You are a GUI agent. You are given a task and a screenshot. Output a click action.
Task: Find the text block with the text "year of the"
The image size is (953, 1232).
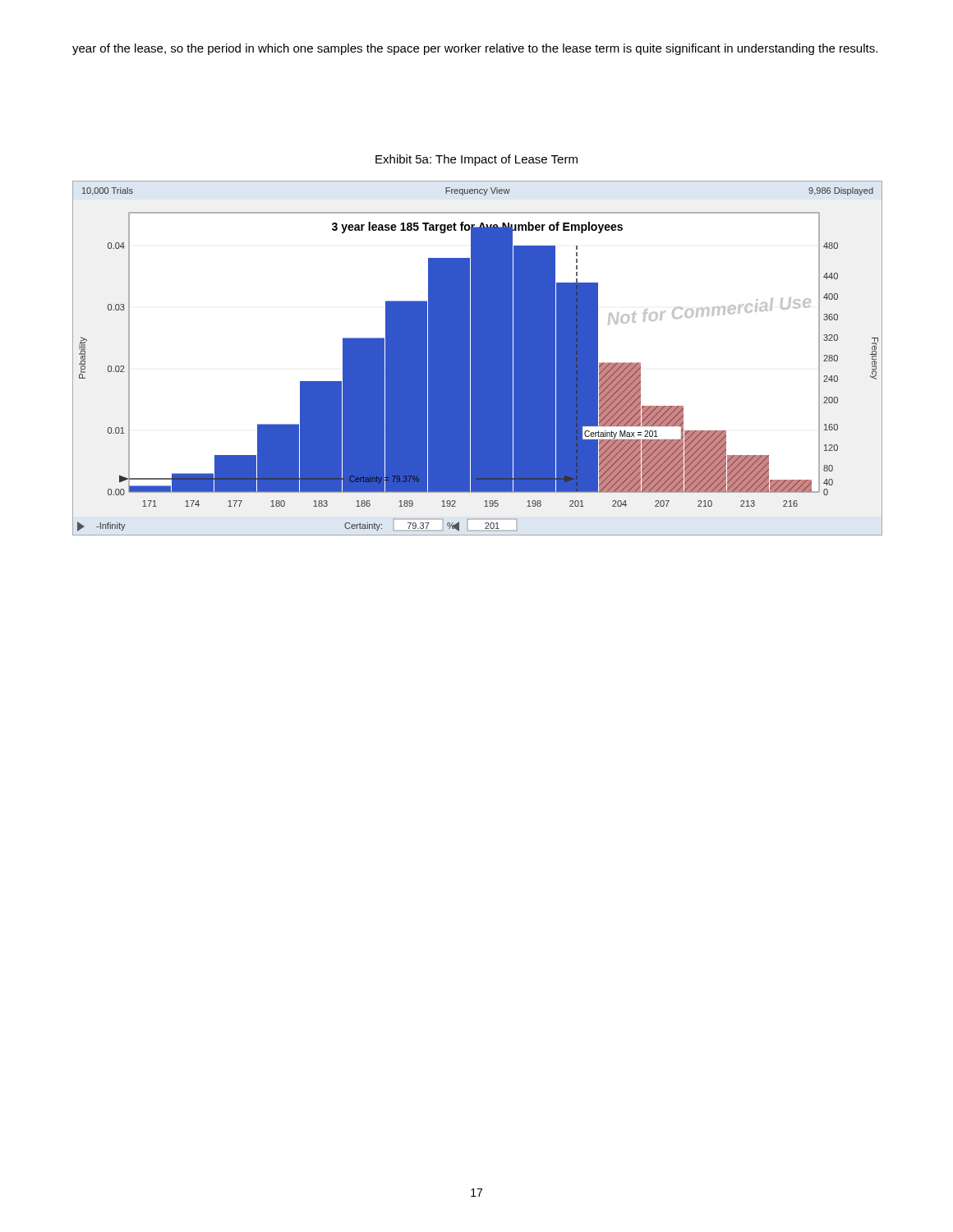pos(475,48)
